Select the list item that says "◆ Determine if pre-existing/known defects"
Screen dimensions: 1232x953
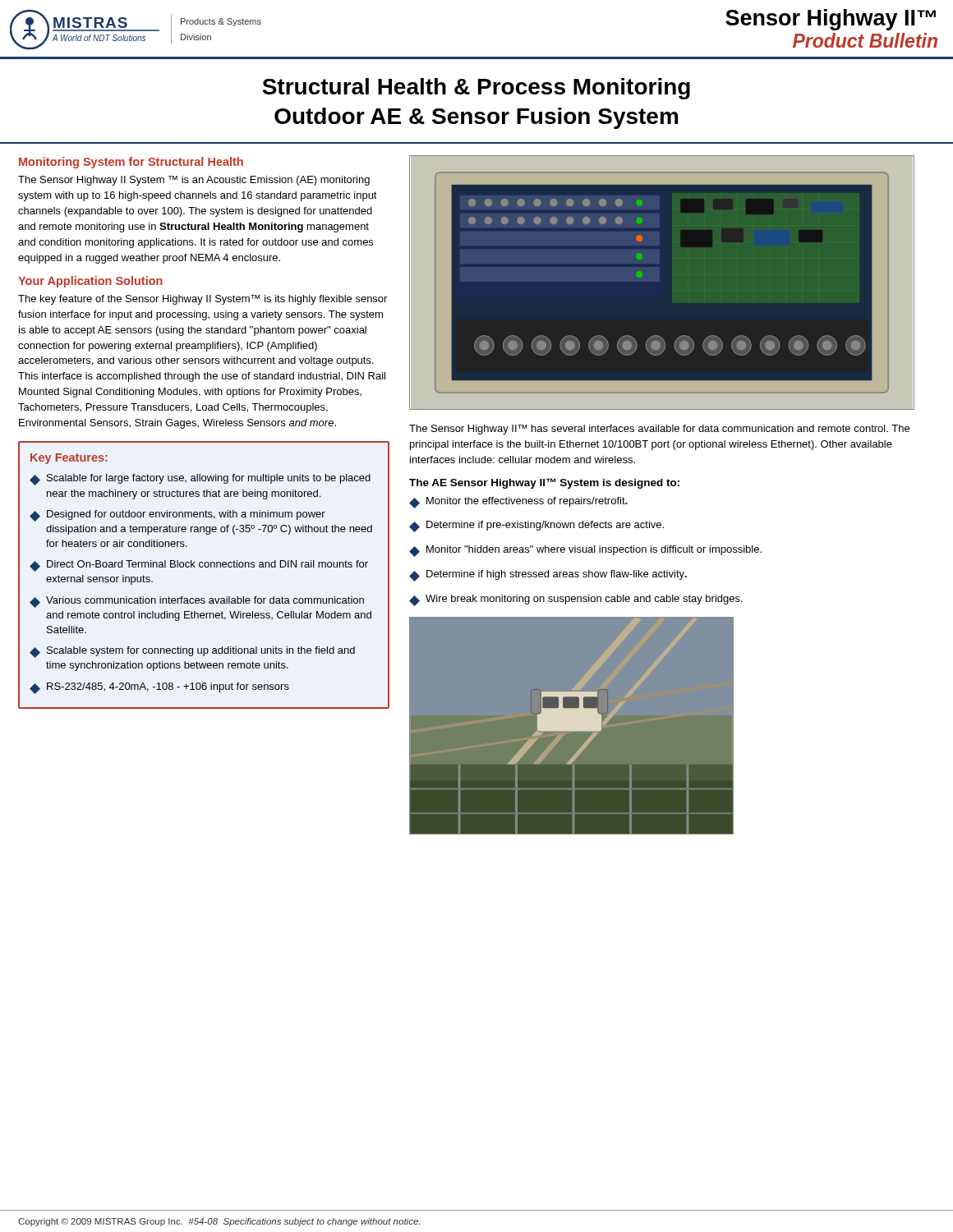(x=537, y=527)
